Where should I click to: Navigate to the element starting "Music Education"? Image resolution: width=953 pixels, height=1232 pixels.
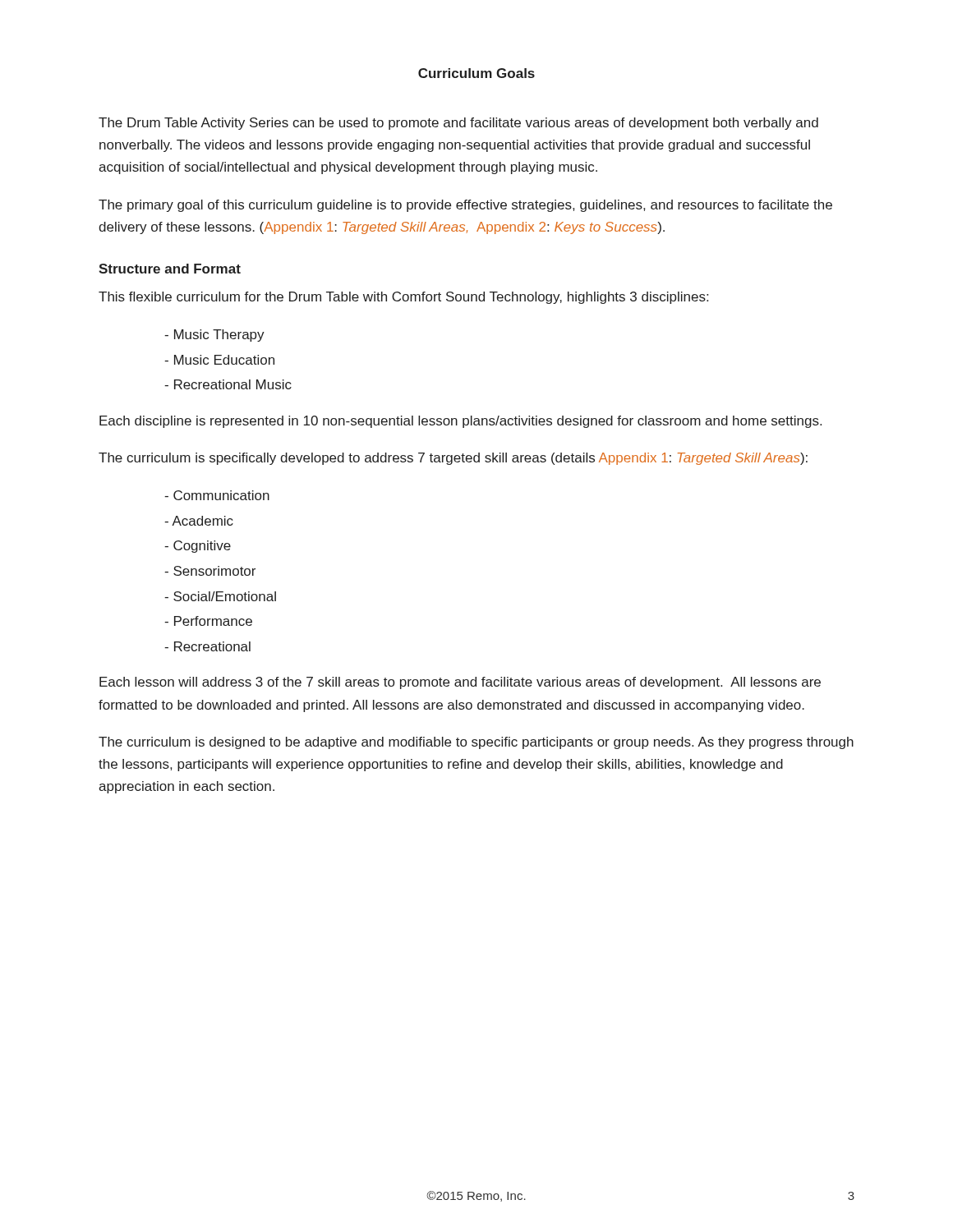tap(220, 360)
